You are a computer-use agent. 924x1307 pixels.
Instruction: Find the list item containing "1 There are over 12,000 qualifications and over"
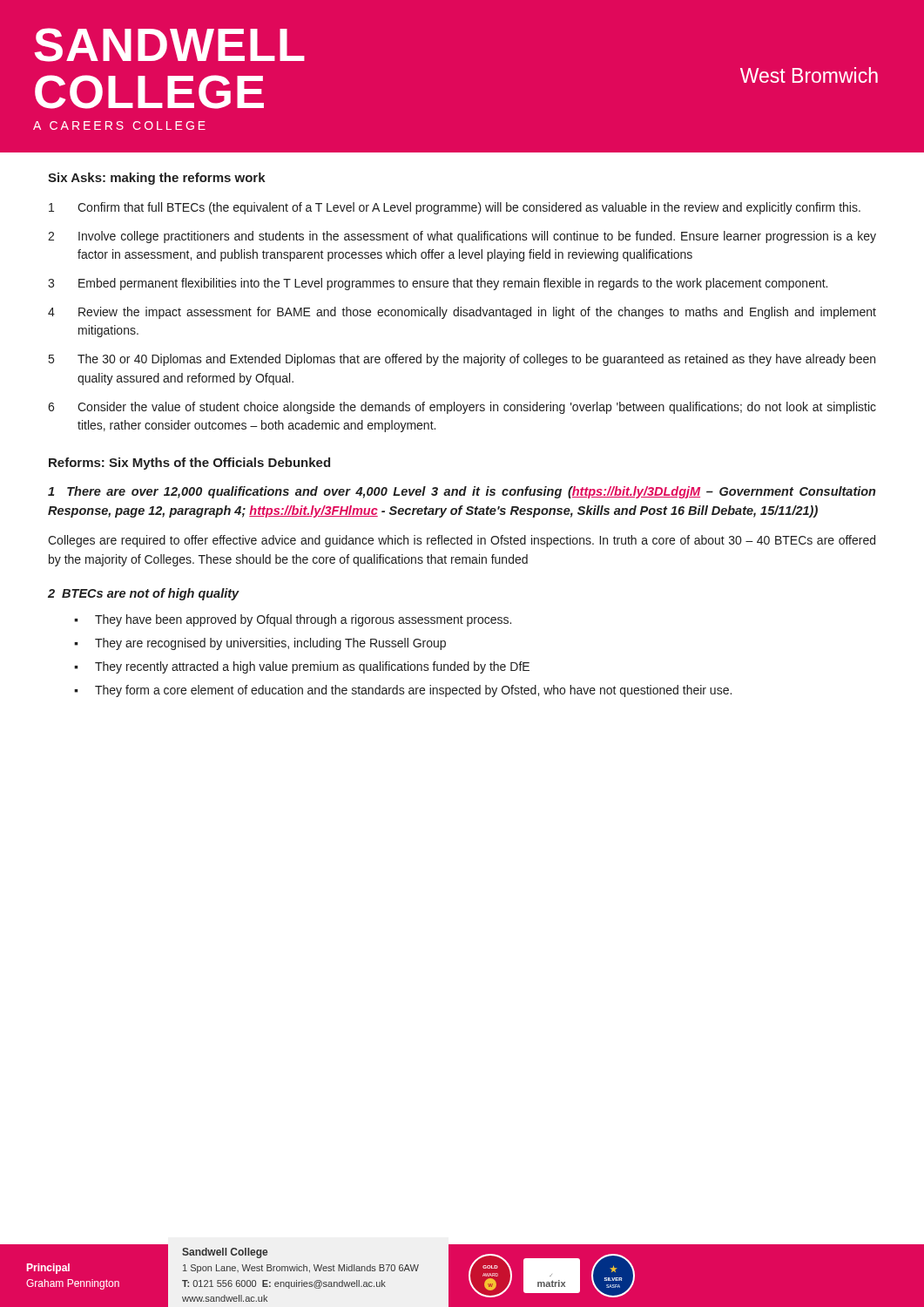(x=462, y=501)
